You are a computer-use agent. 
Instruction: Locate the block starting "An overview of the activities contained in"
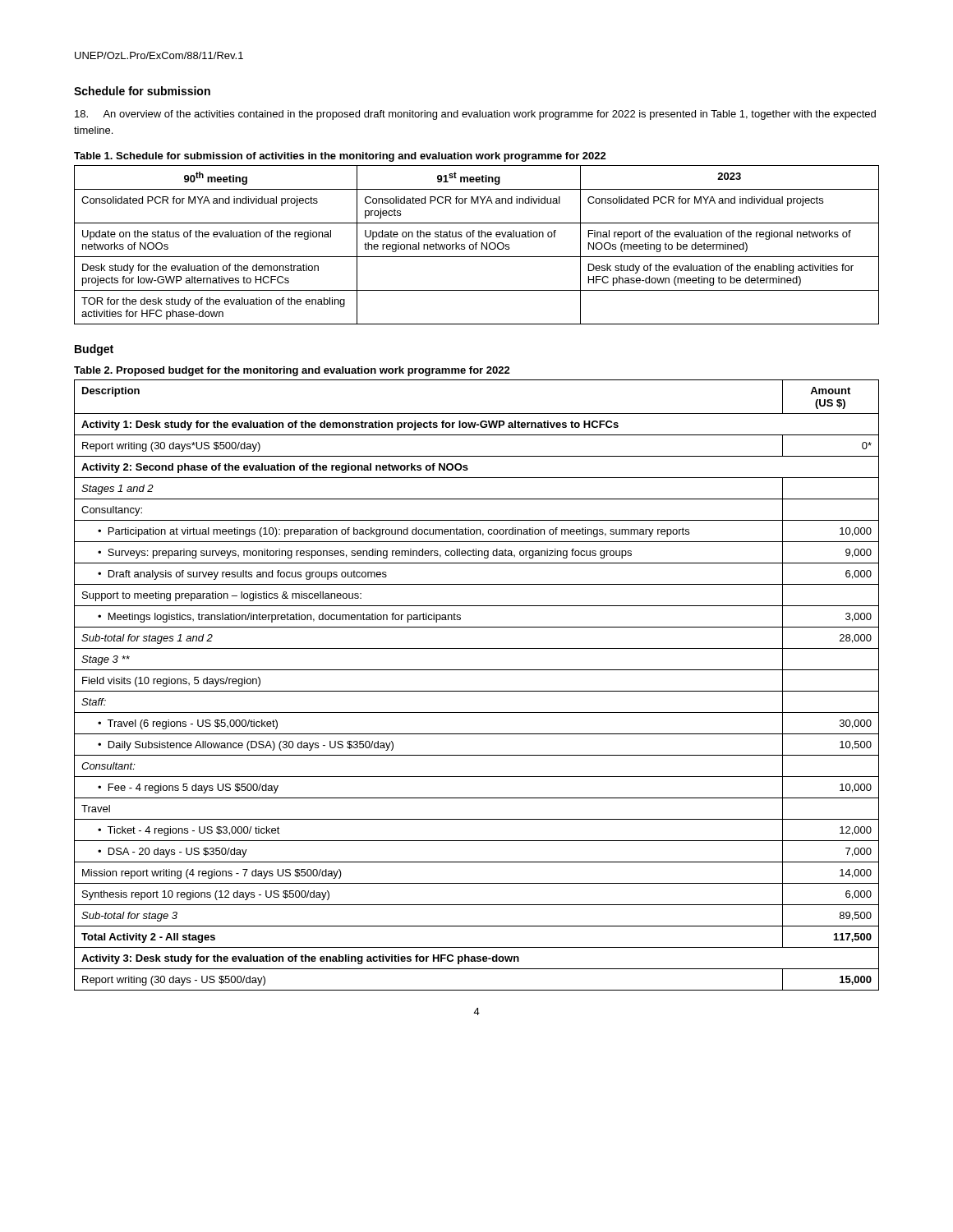point(475,122)
